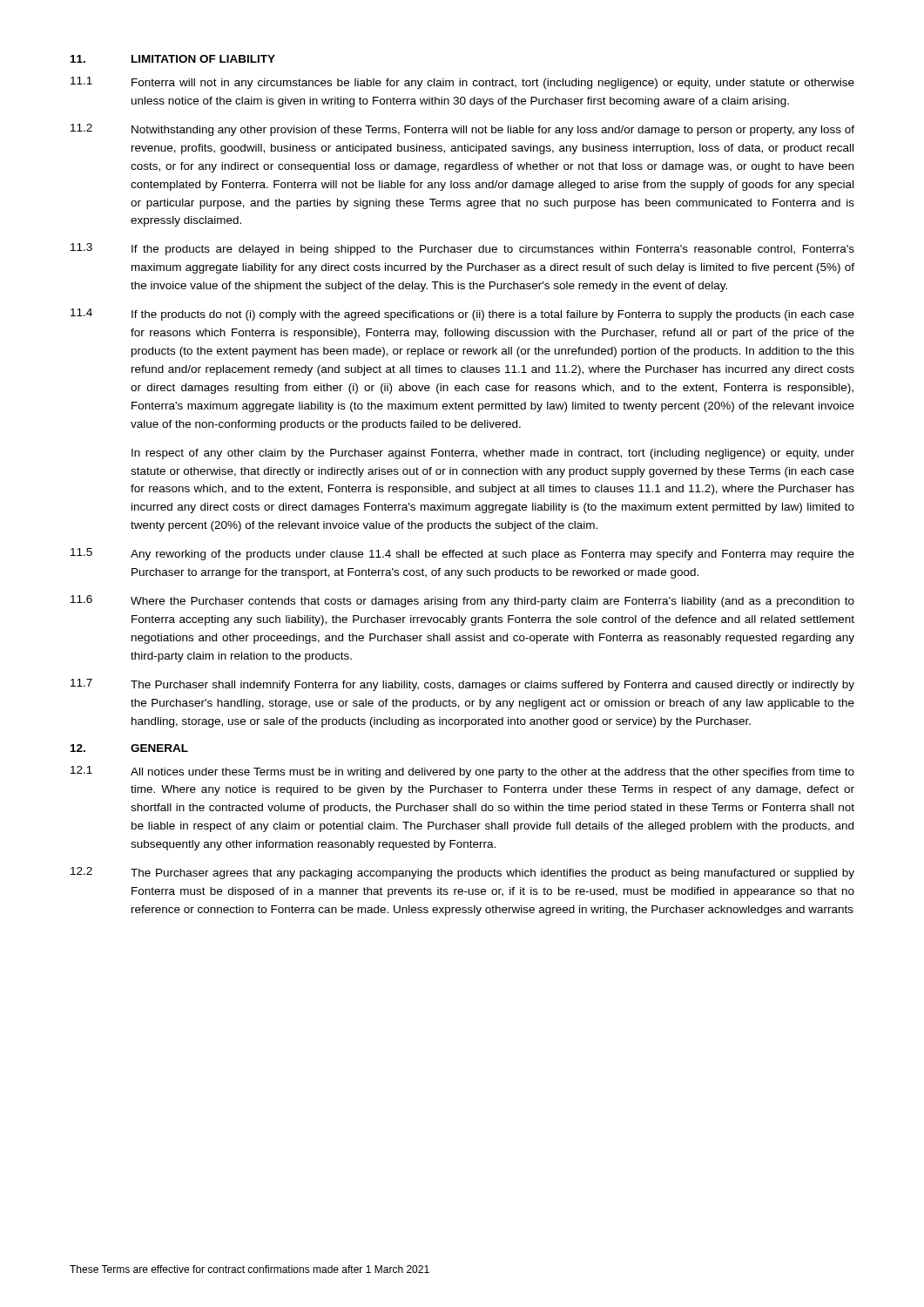Point to the passage starting "12.1 All notices under these Terms must be"
Screen dimensions: 1307x924
point(462,808)
